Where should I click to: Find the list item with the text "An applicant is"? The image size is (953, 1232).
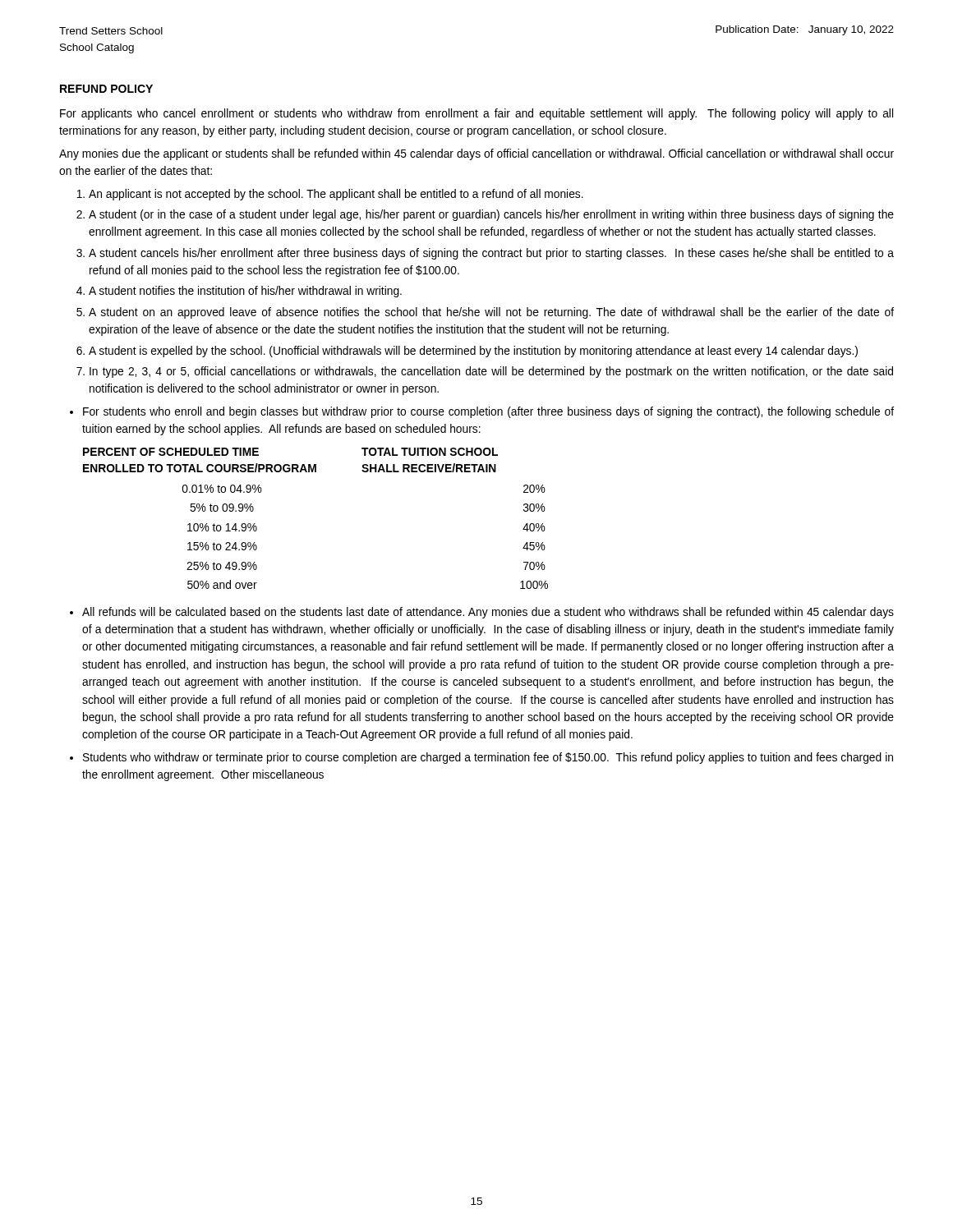click(x=336, y=194)
